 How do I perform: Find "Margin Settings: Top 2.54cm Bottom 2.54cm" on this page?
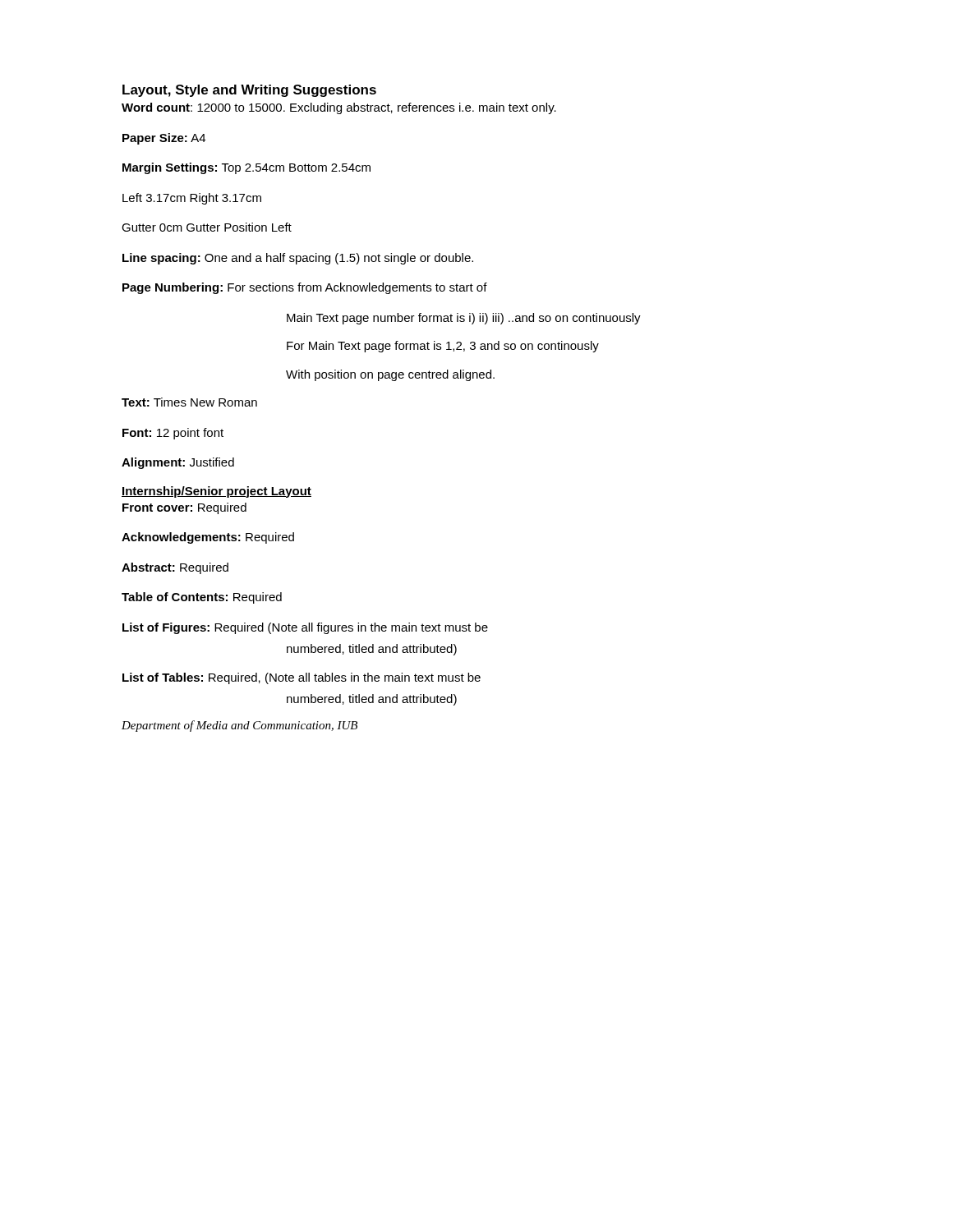click(x=246, y=167)
